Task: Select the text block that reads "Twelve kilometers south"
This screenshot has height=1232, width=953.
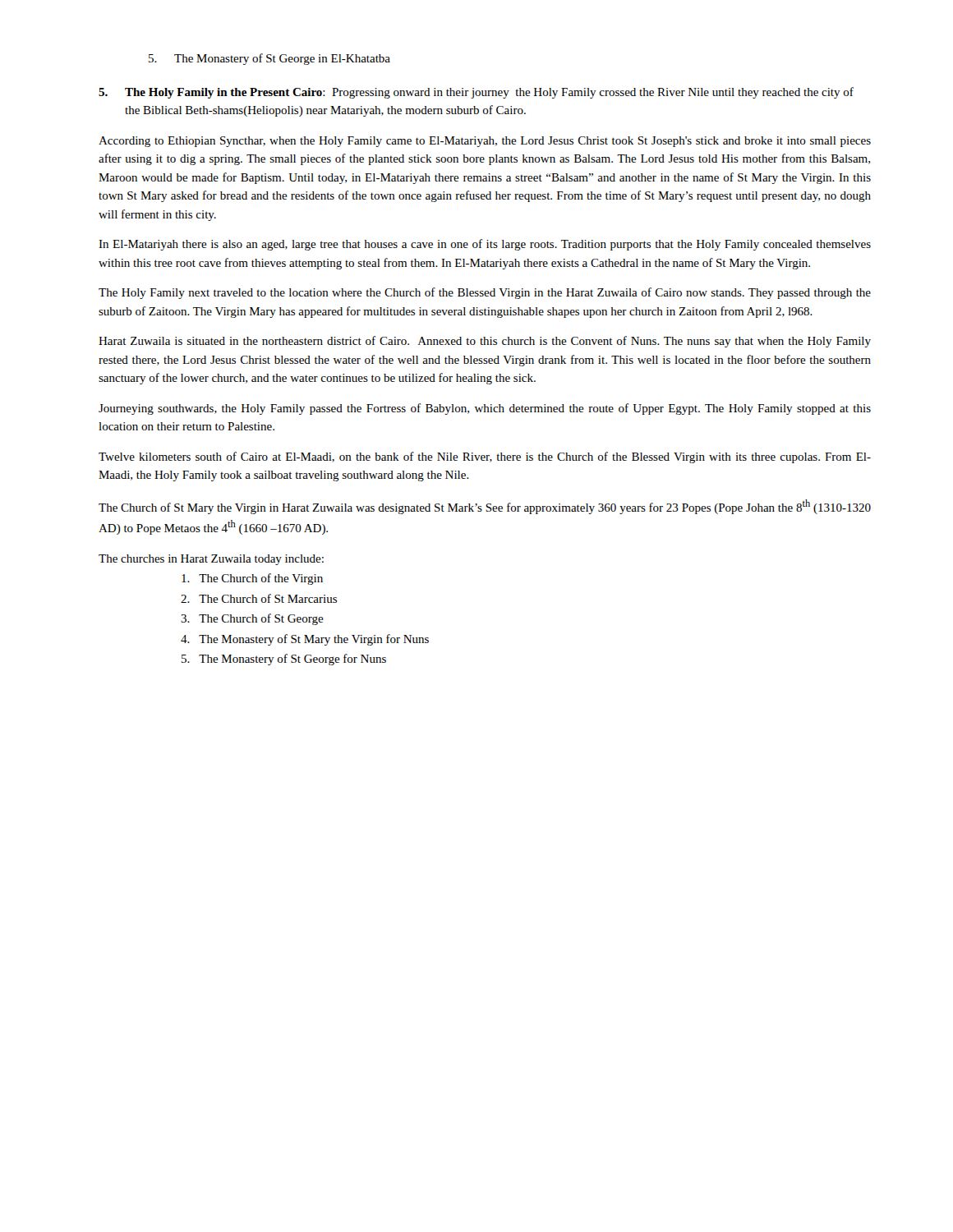Action: (485, 466)
